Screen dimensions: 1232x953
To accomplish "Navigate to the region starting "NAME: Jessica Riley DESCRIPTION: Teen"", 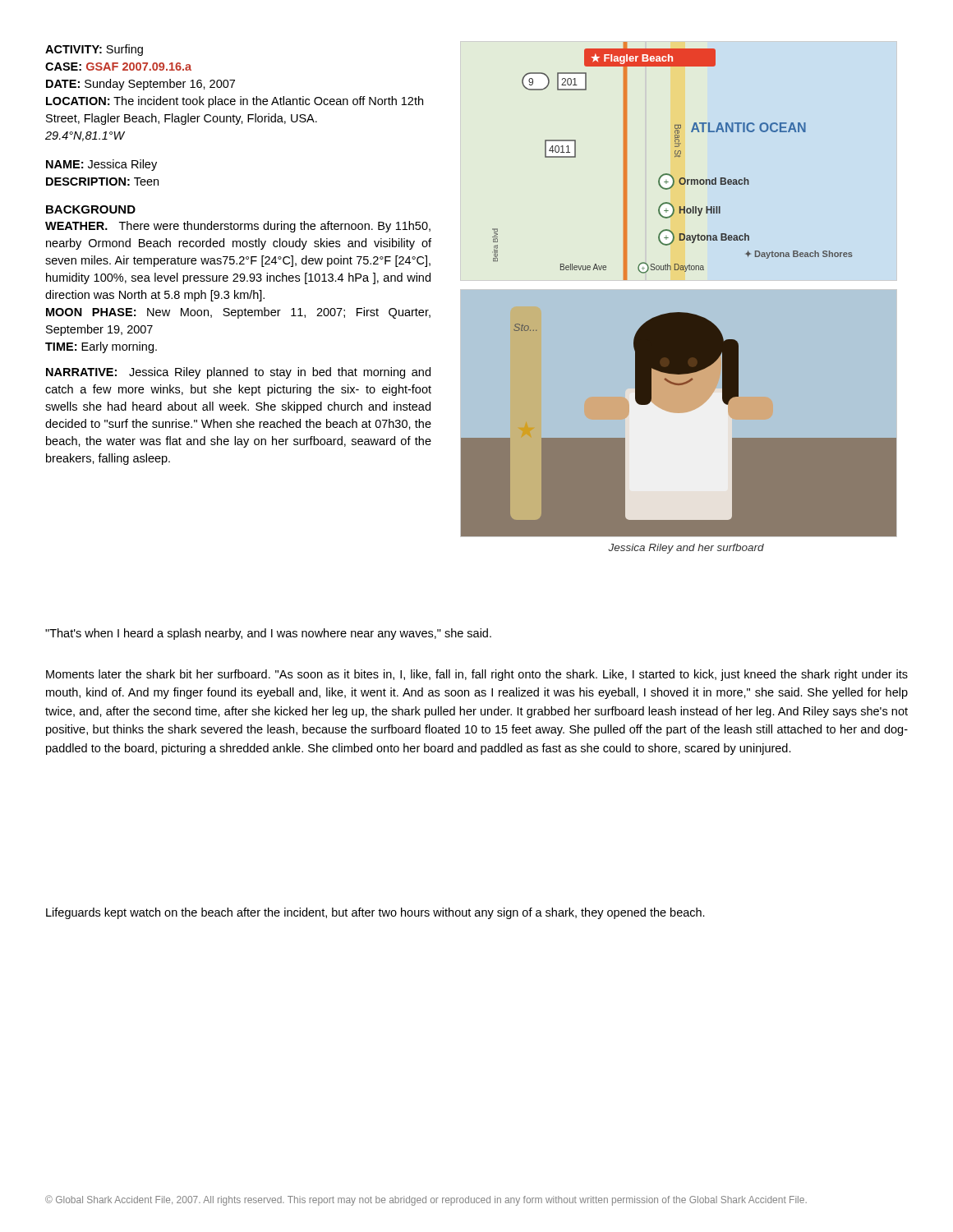I will [x=102, y=173].
